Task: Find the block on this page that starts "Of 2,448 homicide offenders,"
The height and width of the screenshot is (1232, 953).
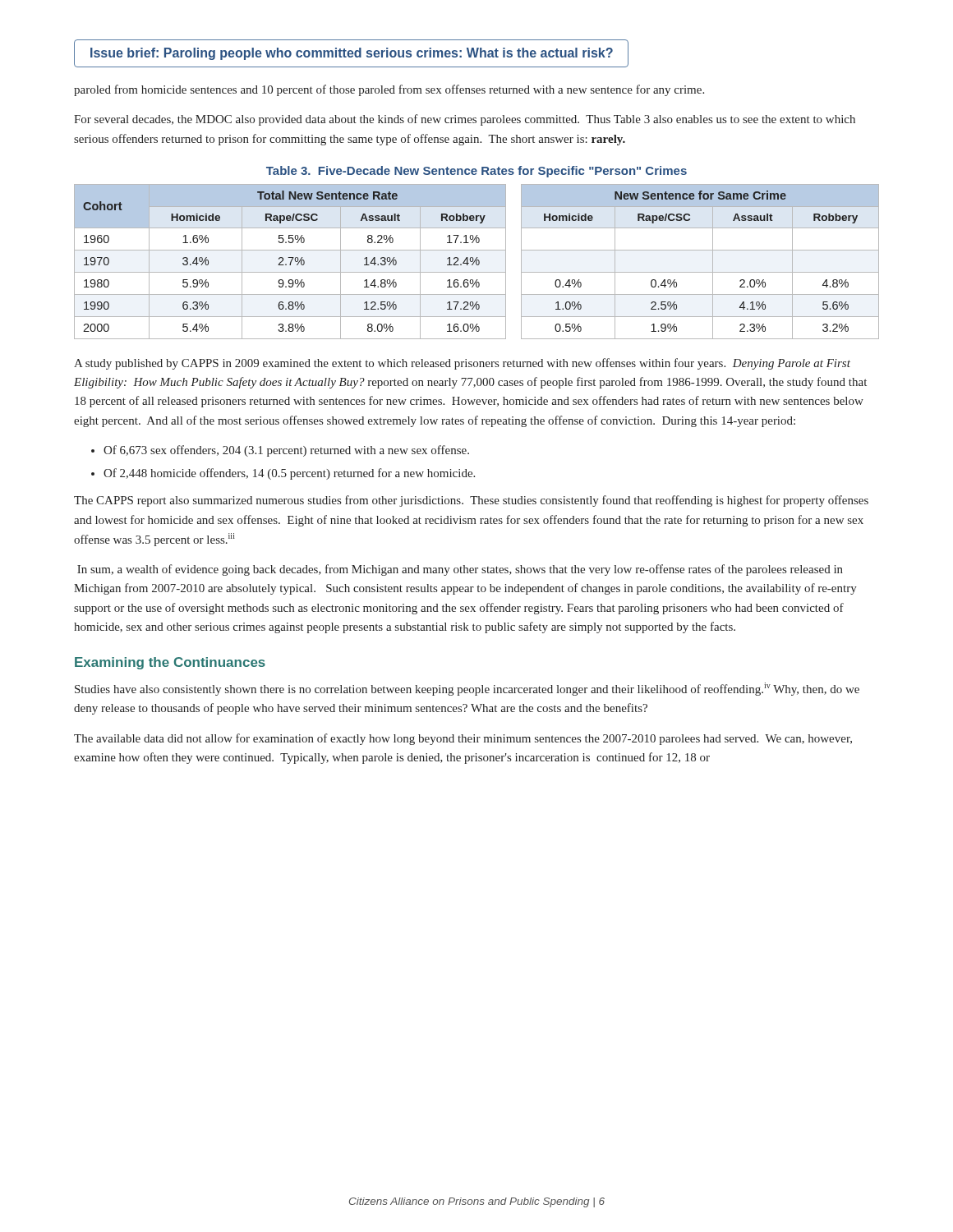Action: click(x=290, y=473)
